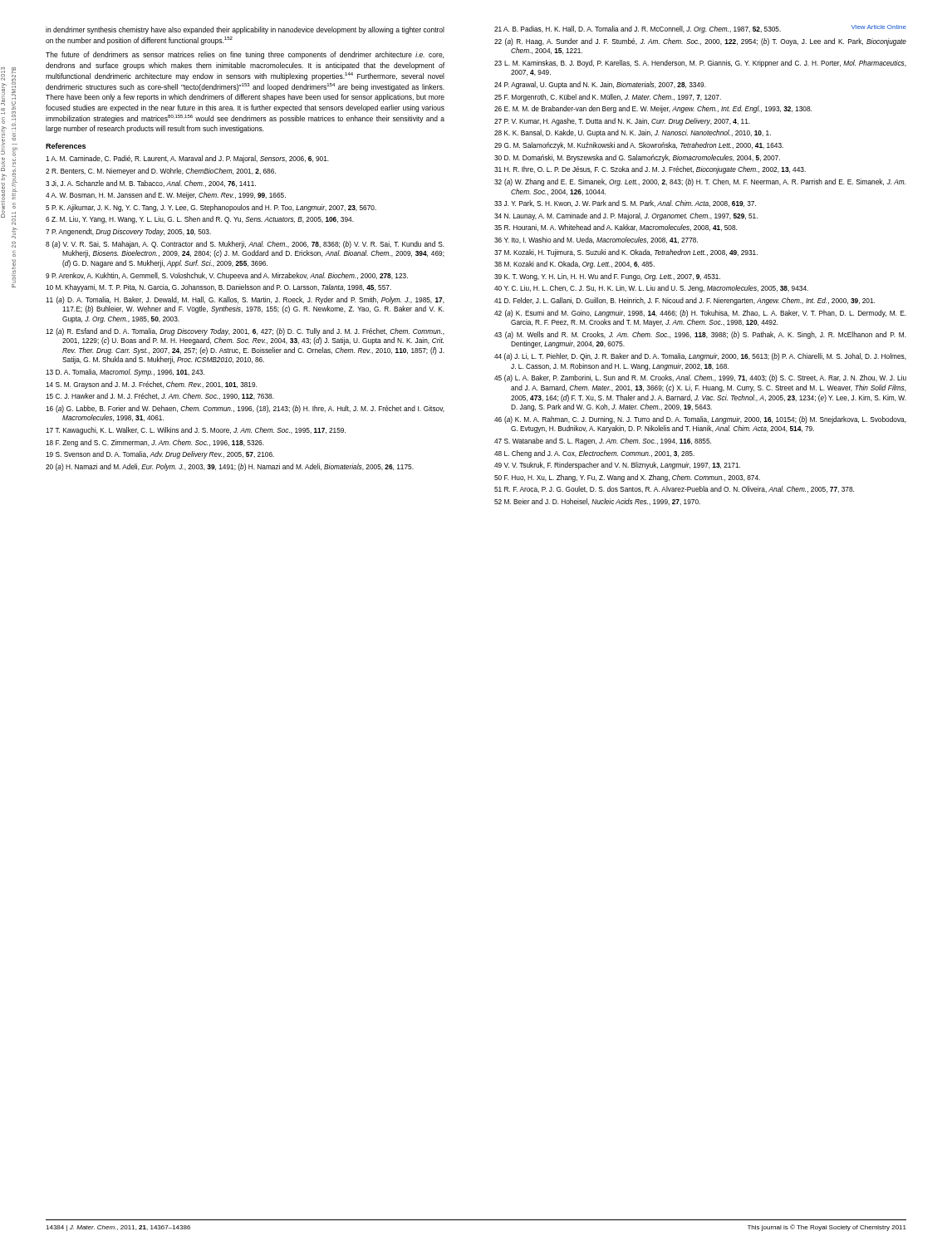Select the list item with the text "9 P. Arenkov, A."
This screenshot has height=1246, width=952.
(x=227, y=275)
